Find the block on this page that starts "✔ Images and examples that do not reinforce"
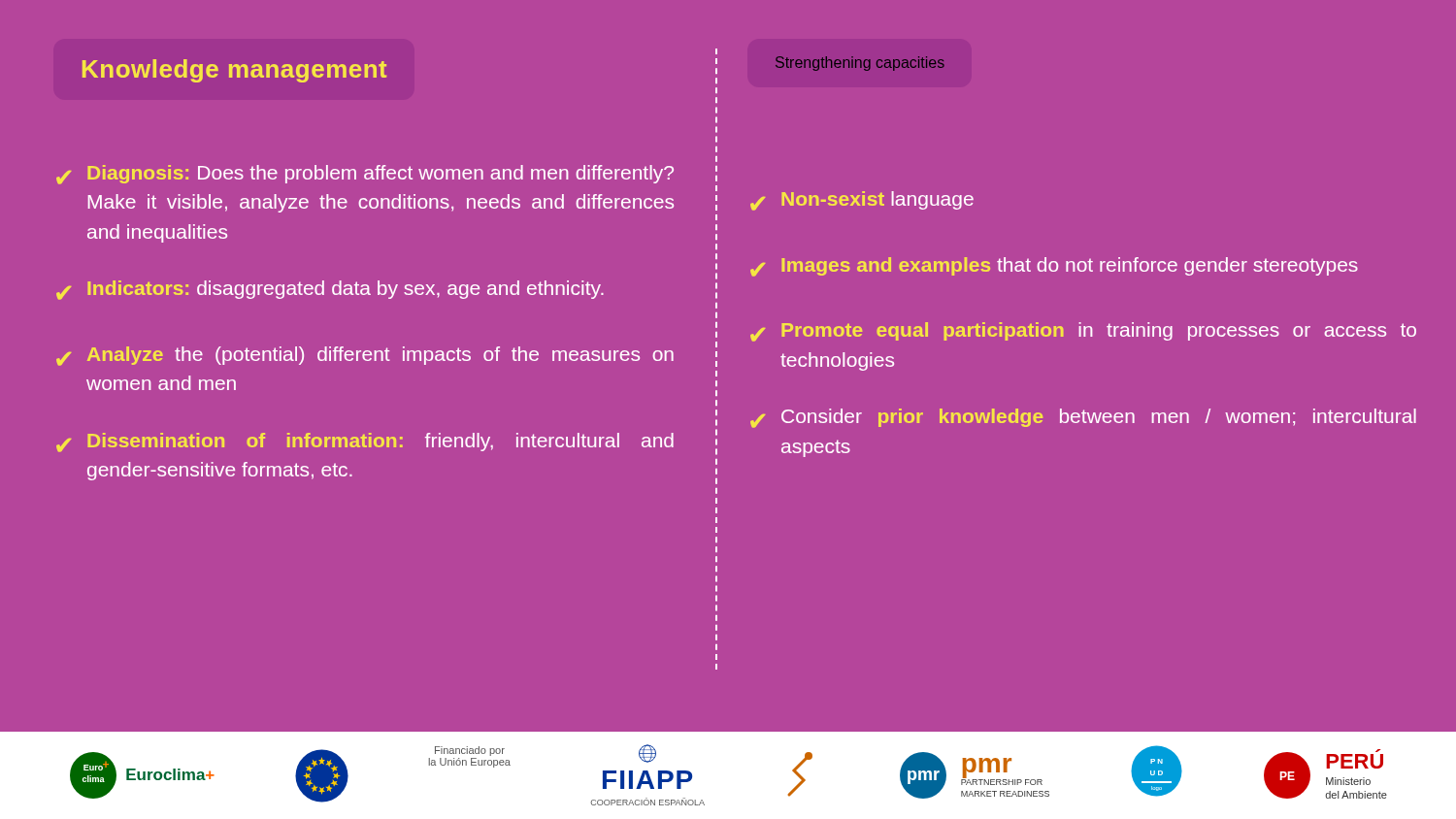This screenshot has height=819, width=1456. click(1082, 269)
